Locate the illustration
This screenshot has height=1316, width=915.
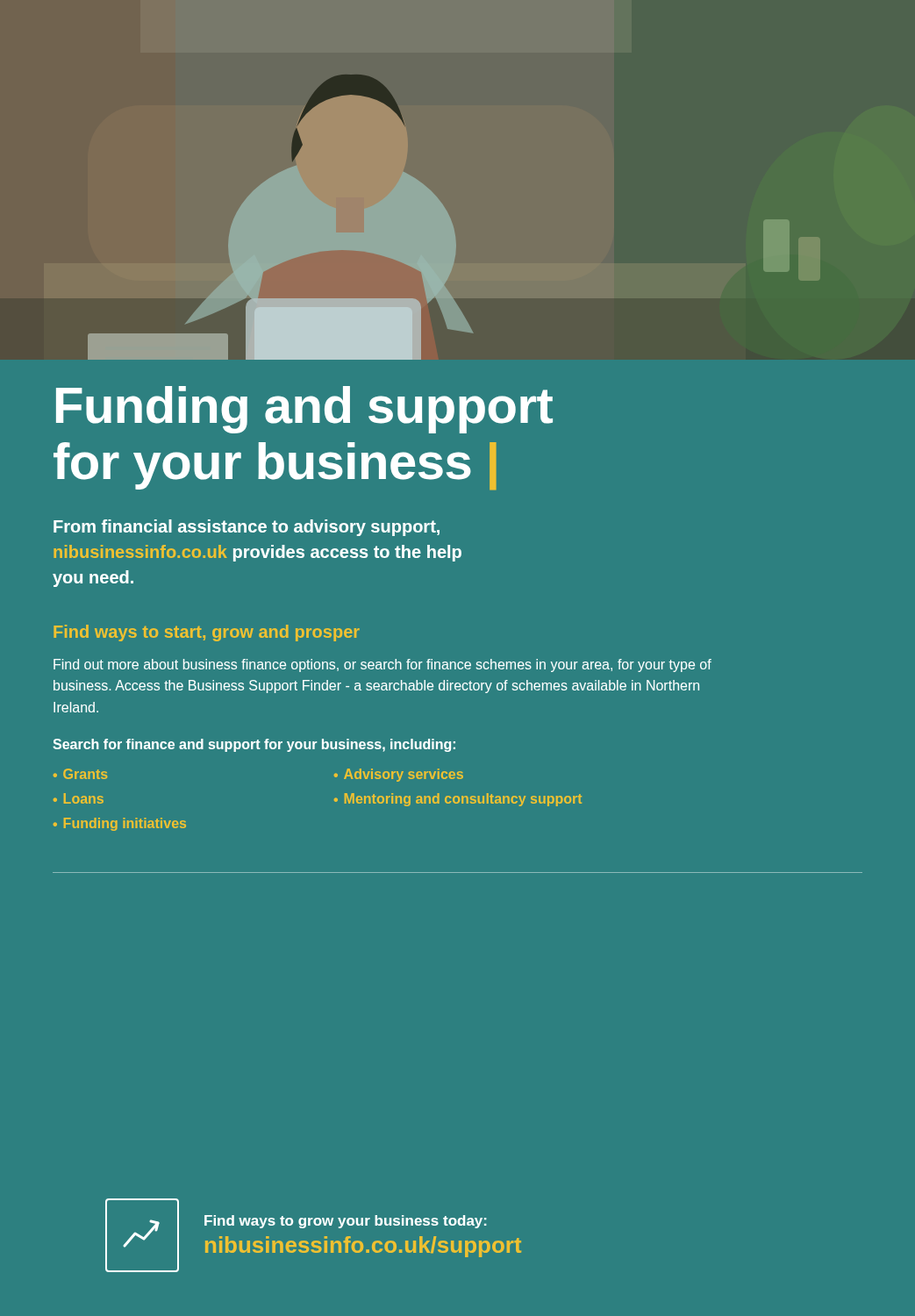(x=142, y=1235)
